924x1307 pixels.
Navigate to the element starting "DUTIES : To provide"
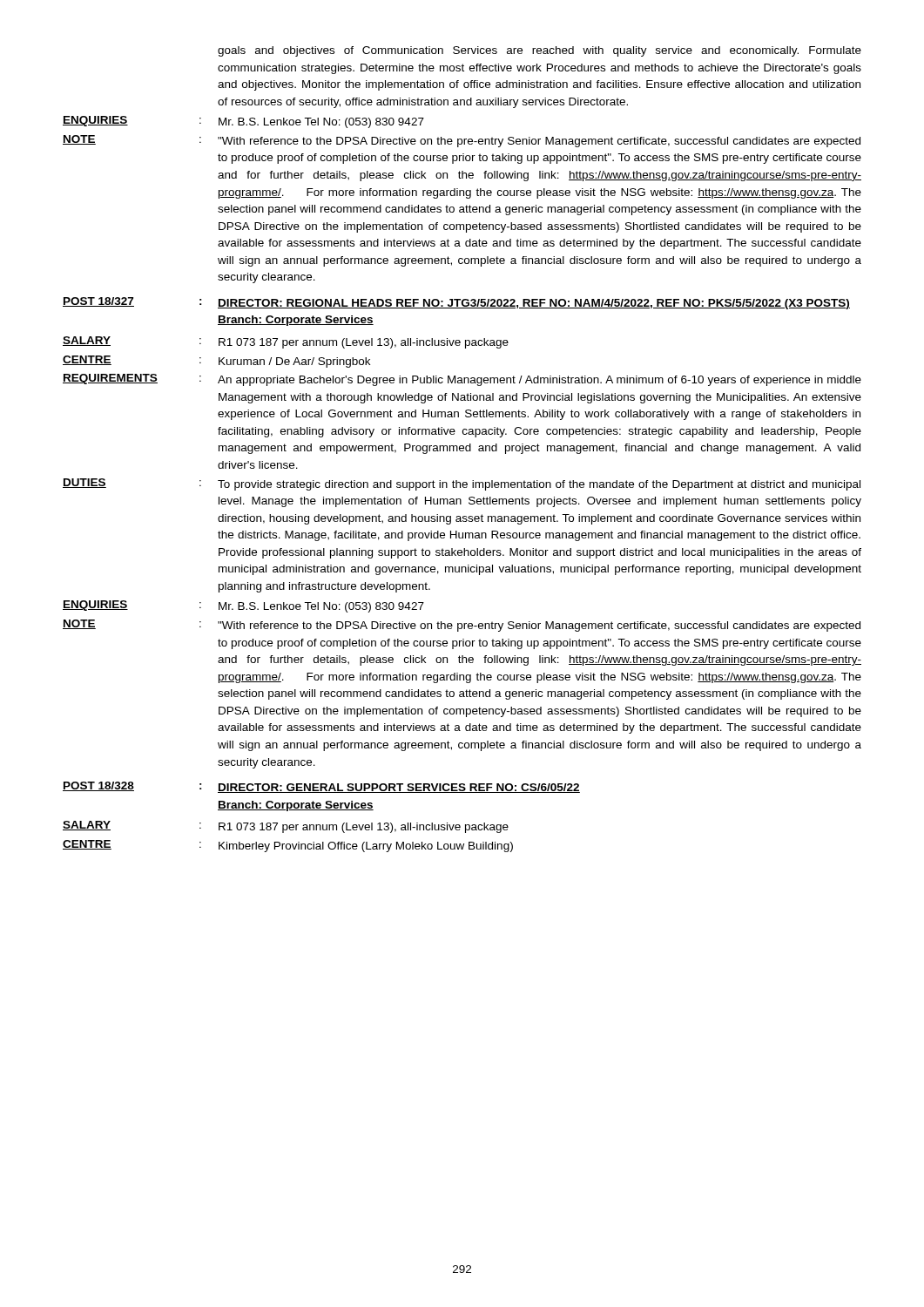click(462, 535)
